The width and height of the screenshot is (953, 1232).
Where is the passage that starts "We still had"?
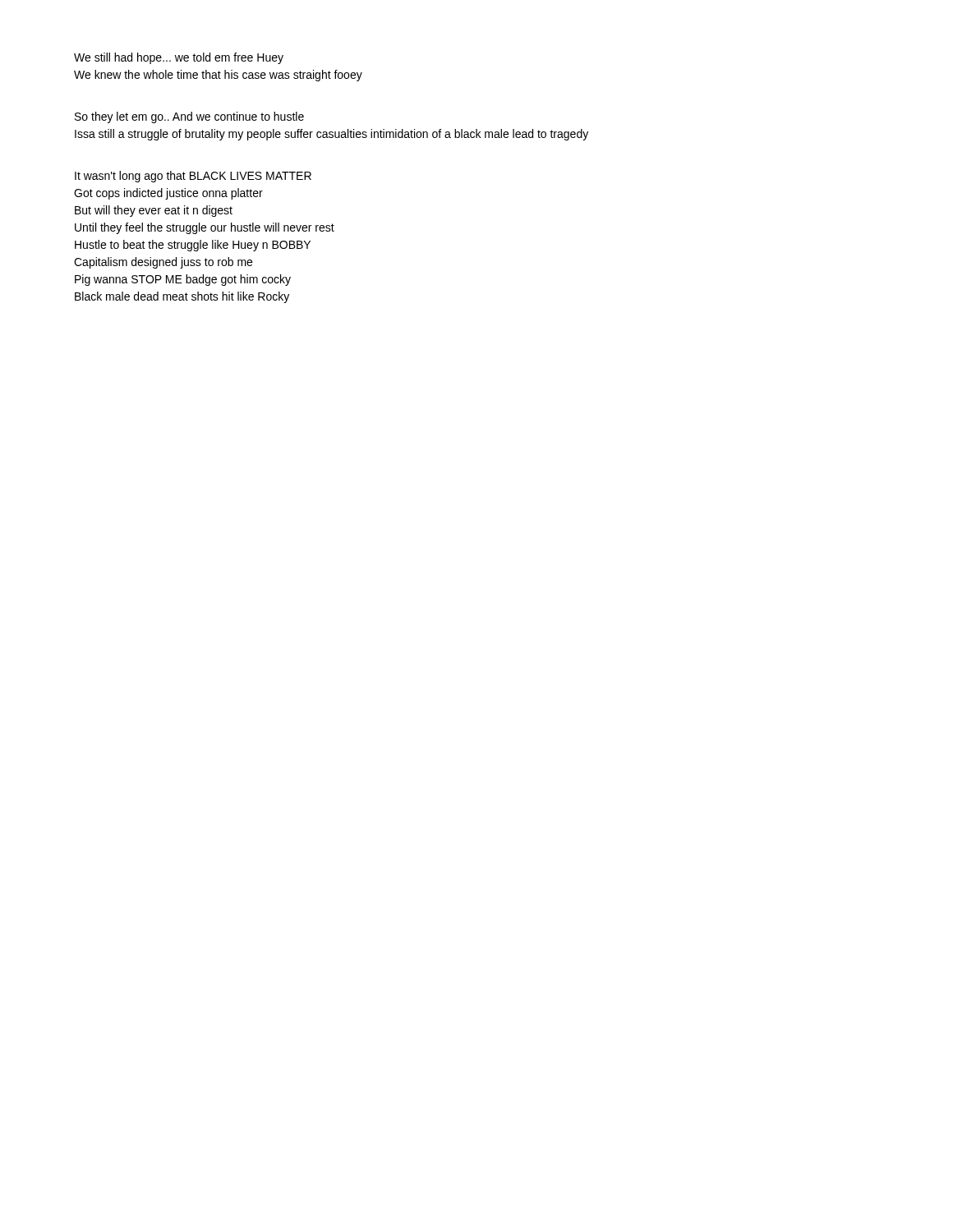pos(218,66)
